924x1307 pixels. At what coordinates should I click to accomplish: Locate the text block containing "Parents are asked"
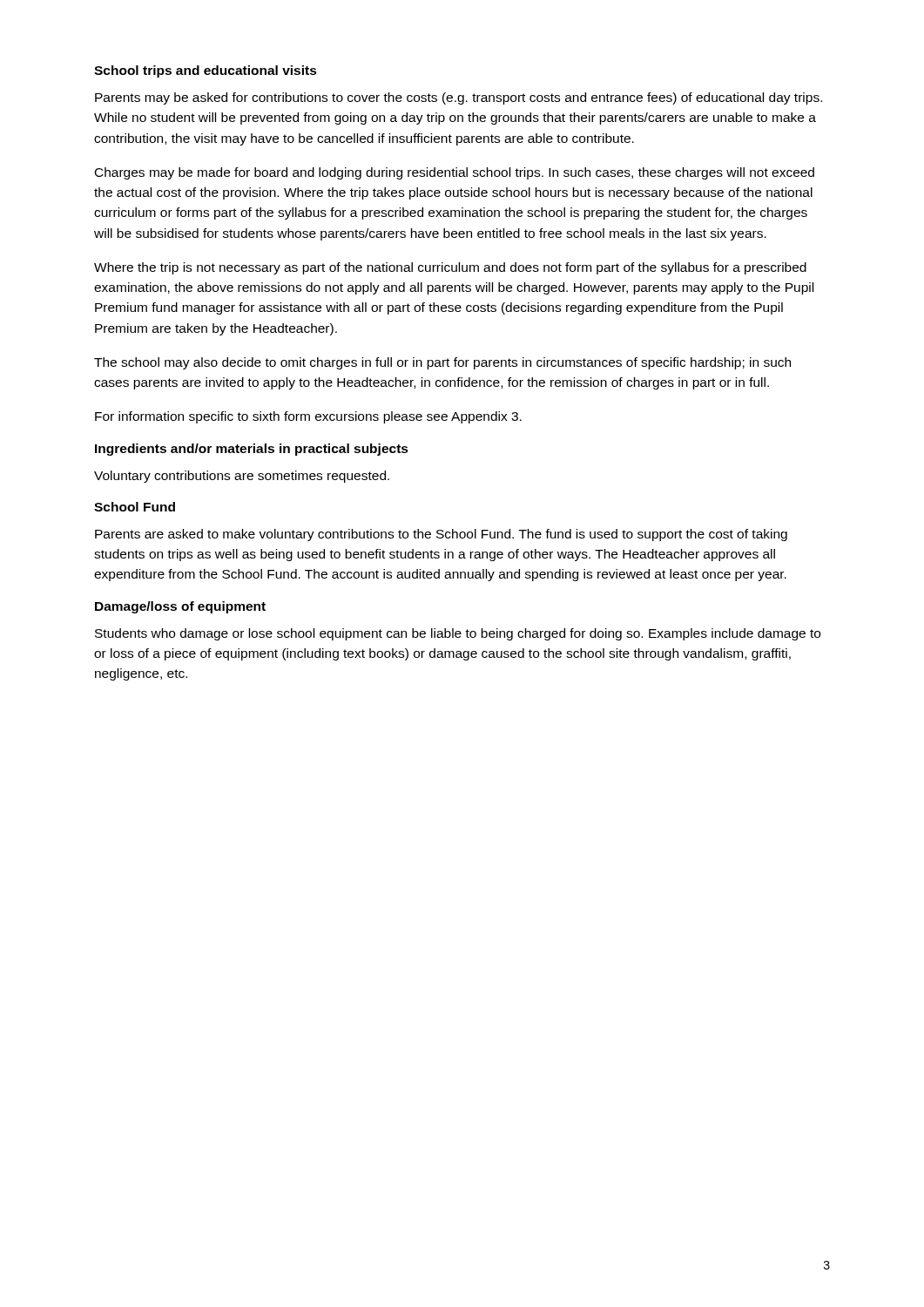coord(441,554)
